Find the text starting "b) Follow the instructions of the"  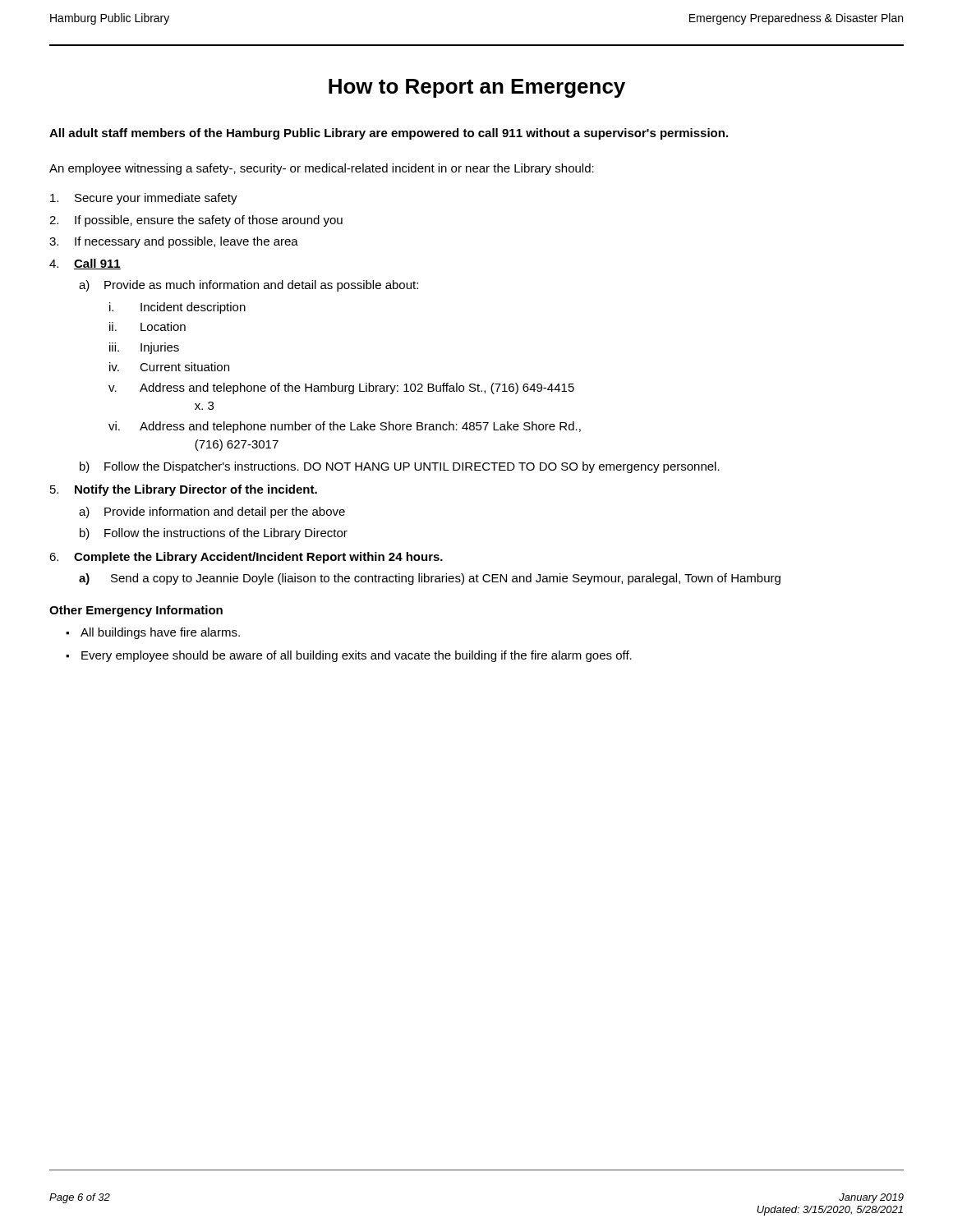213,533
